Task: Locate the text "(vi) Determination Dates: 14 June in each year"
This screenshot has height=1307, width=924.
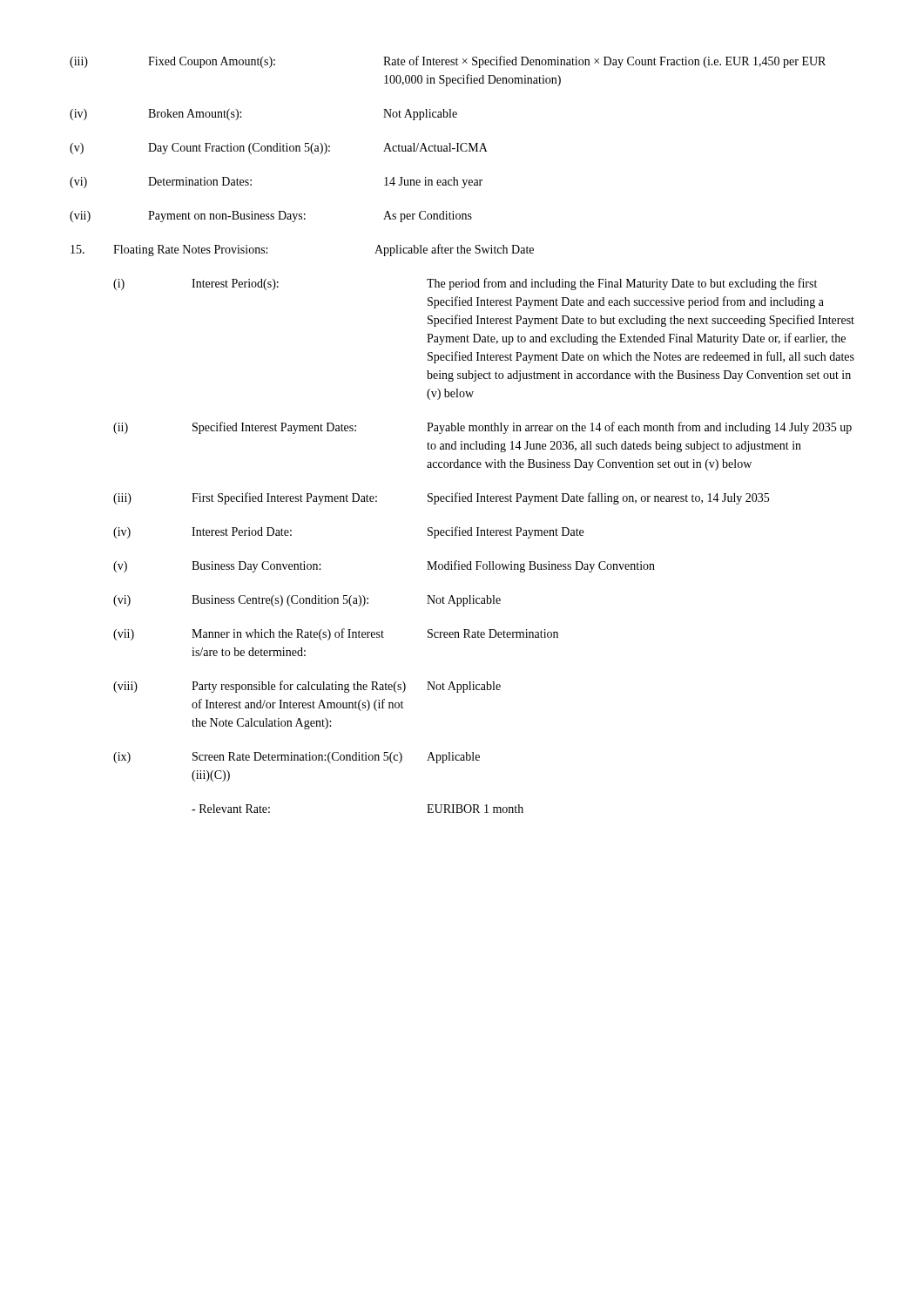Action: 462,182
